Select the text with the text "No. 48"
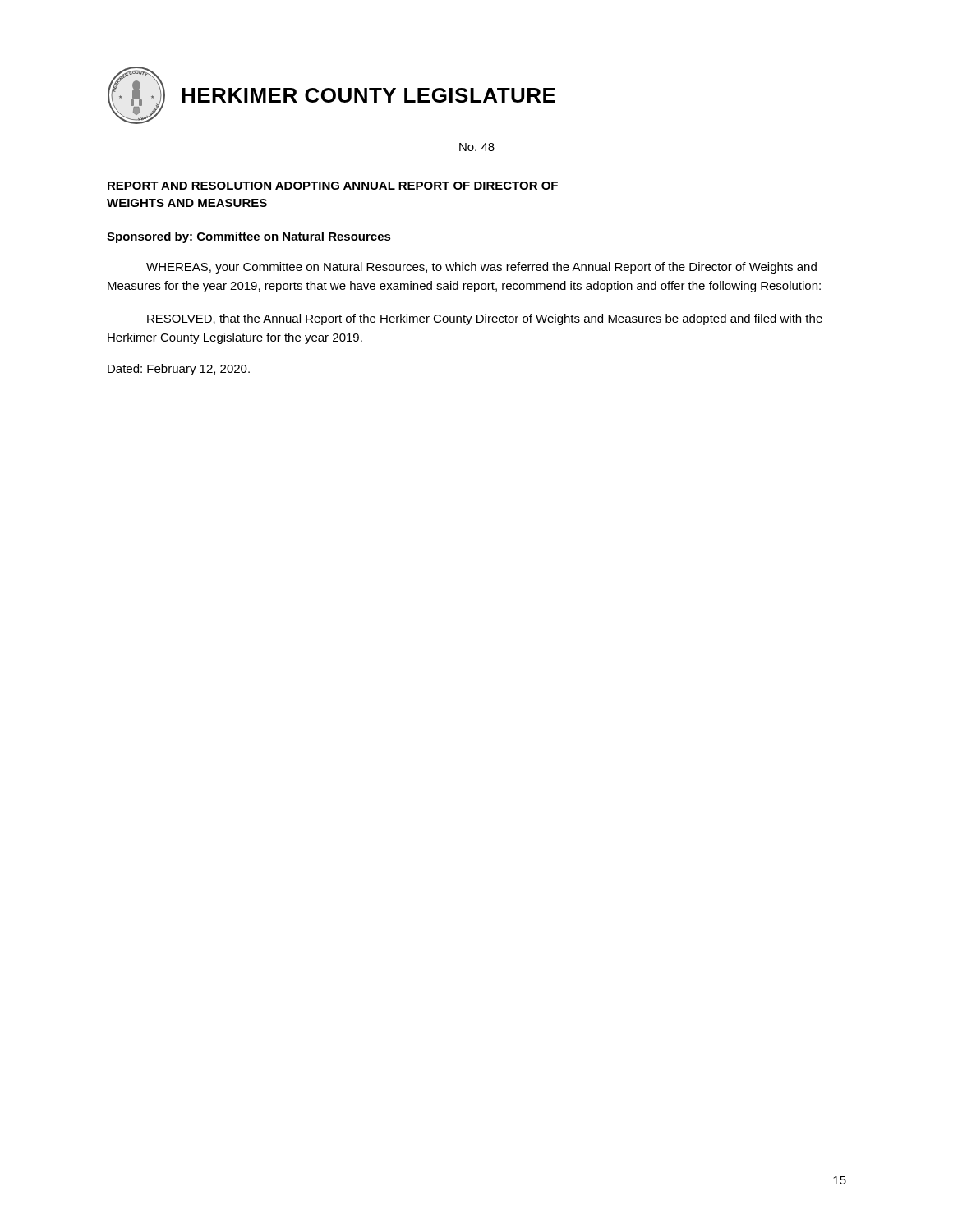 click(x=476, y=147)
